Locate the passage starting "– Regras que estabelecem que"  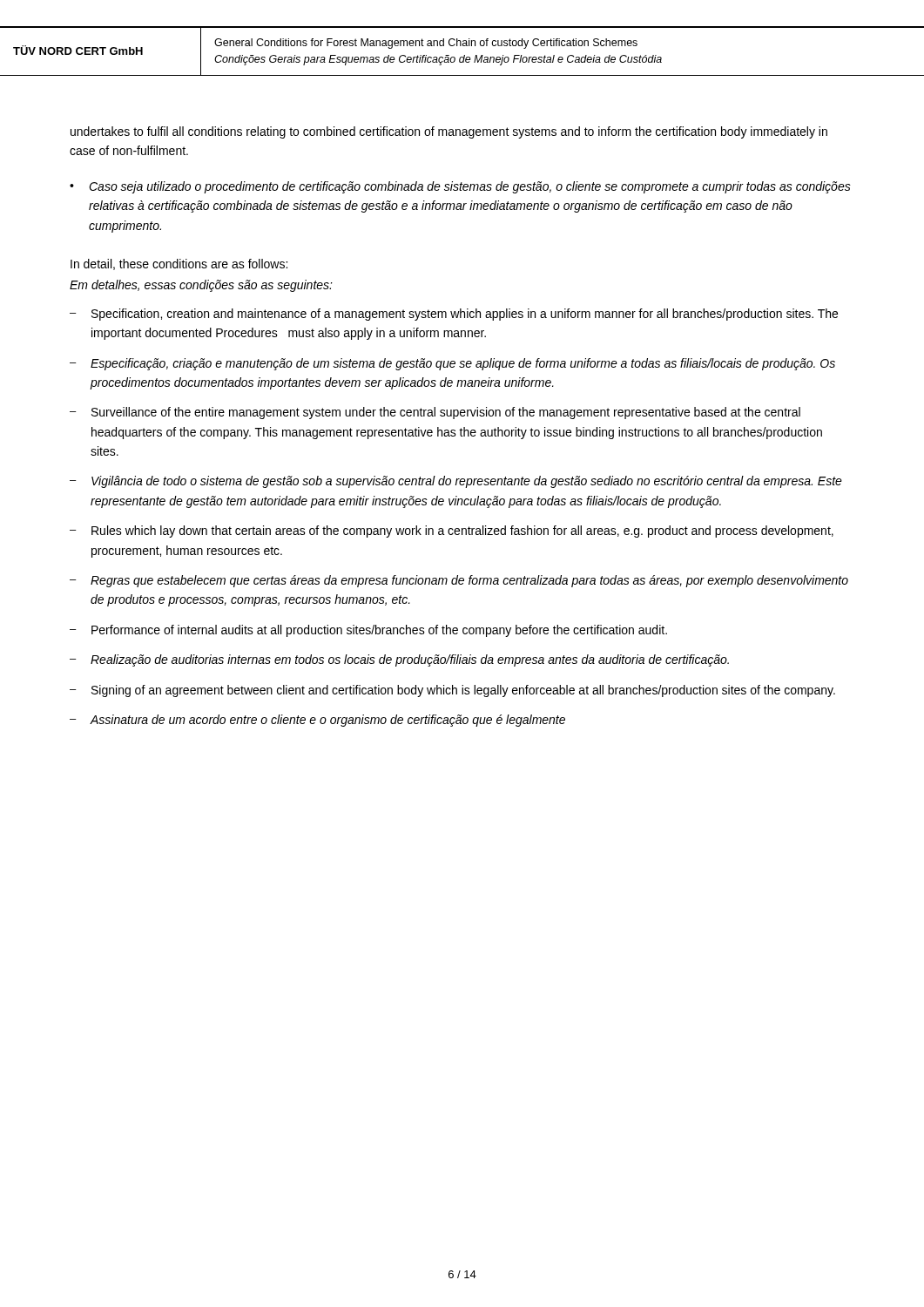point(462,590)
